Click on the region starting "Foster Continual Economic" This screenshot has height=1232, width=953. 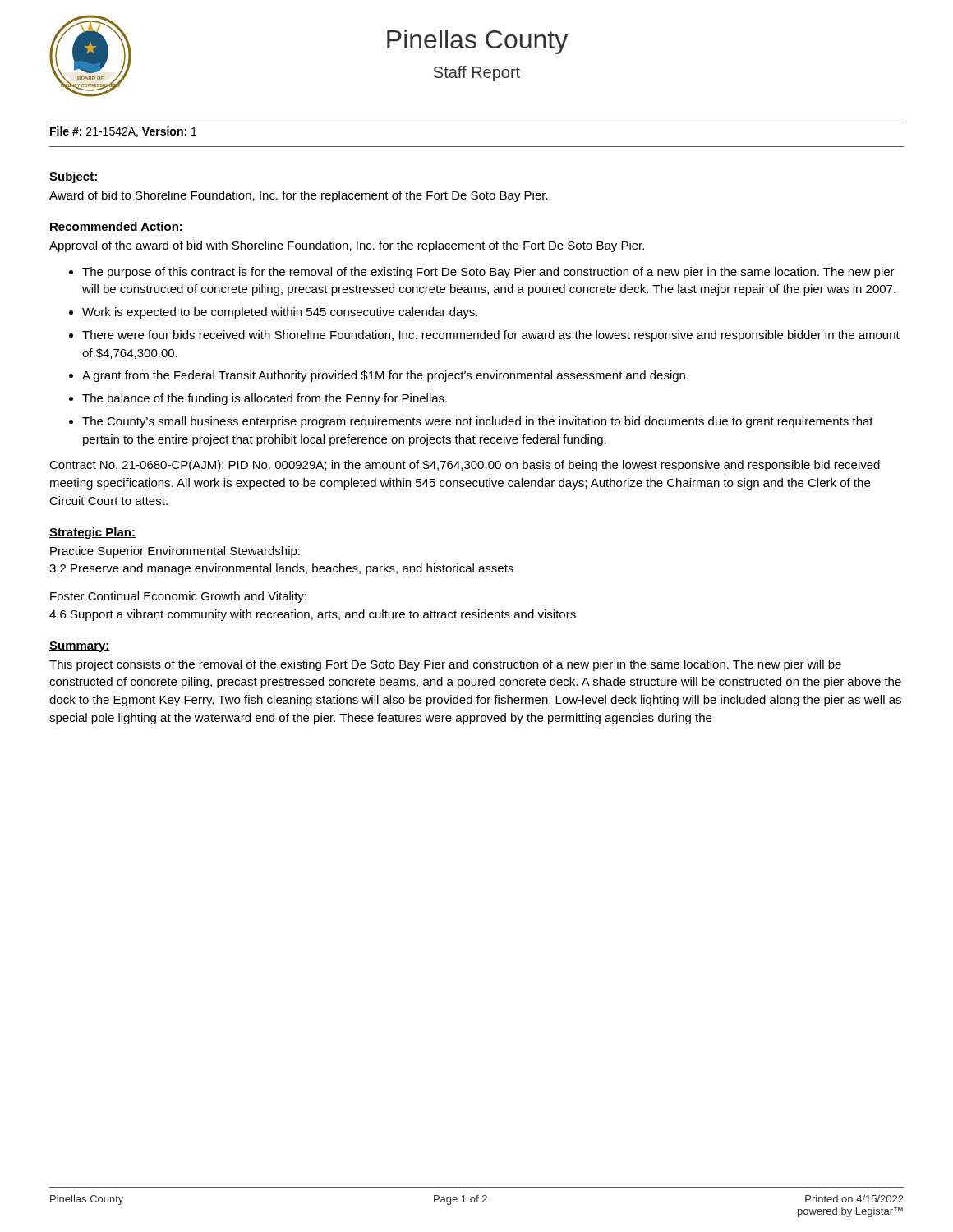pyautogui.click(x=313, y=605)
